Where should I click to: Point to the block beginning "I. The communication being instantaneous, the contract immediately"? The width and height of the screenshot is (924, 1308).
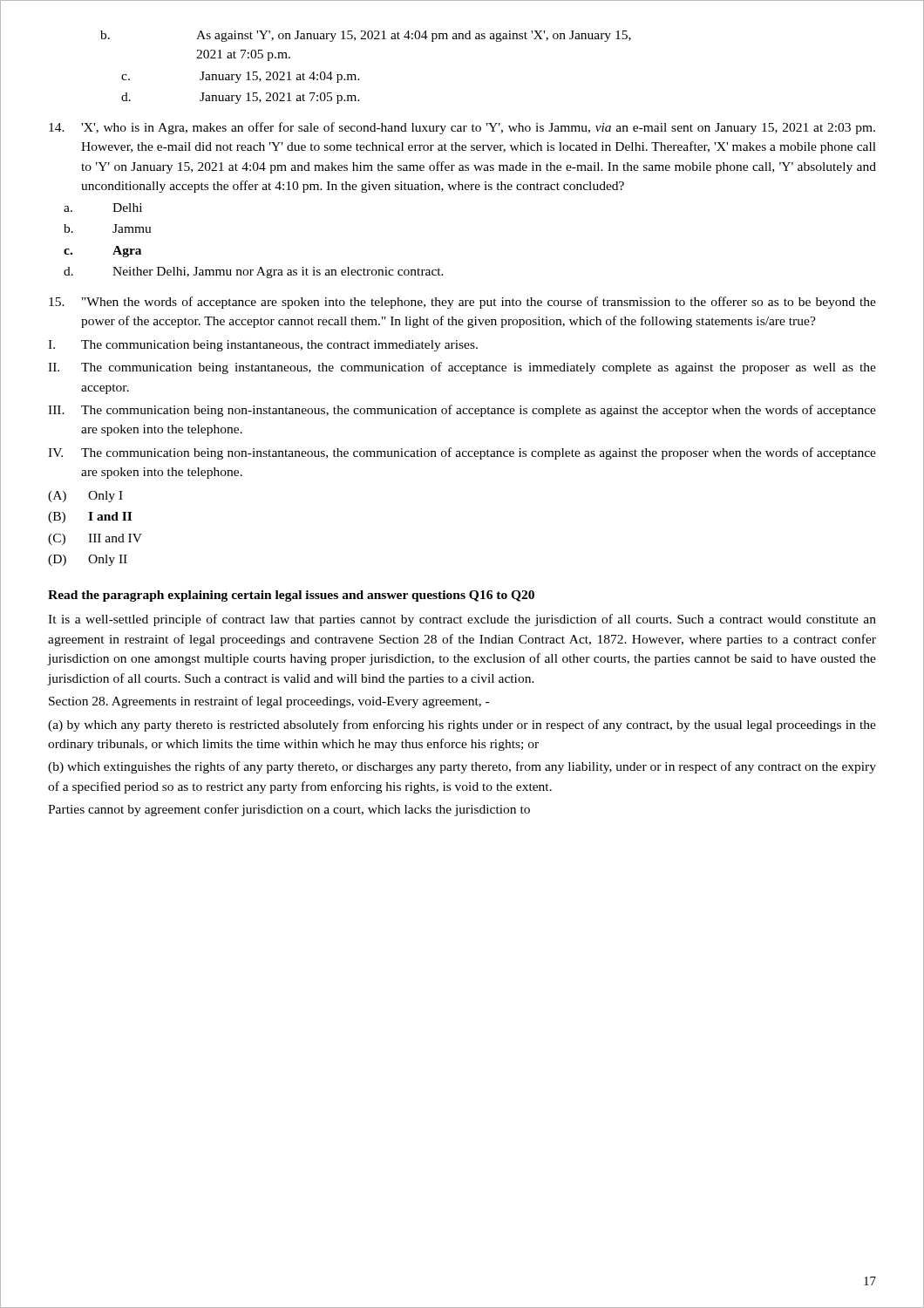[462, 344]
